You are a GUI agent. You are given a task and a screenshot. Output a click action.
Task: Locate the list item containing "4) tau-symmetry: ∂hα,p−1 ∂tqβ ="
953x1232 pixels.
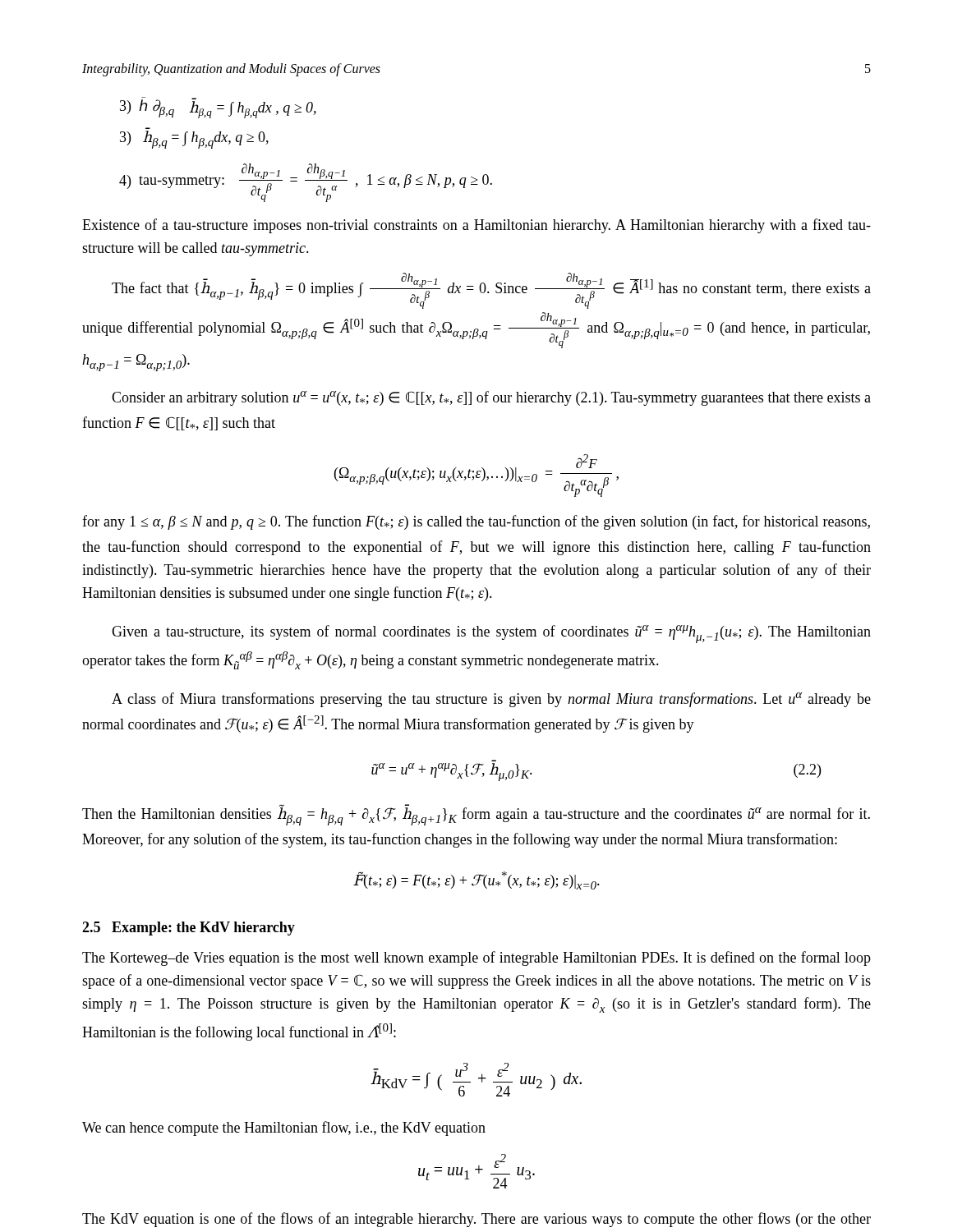(x=306, y=182)
